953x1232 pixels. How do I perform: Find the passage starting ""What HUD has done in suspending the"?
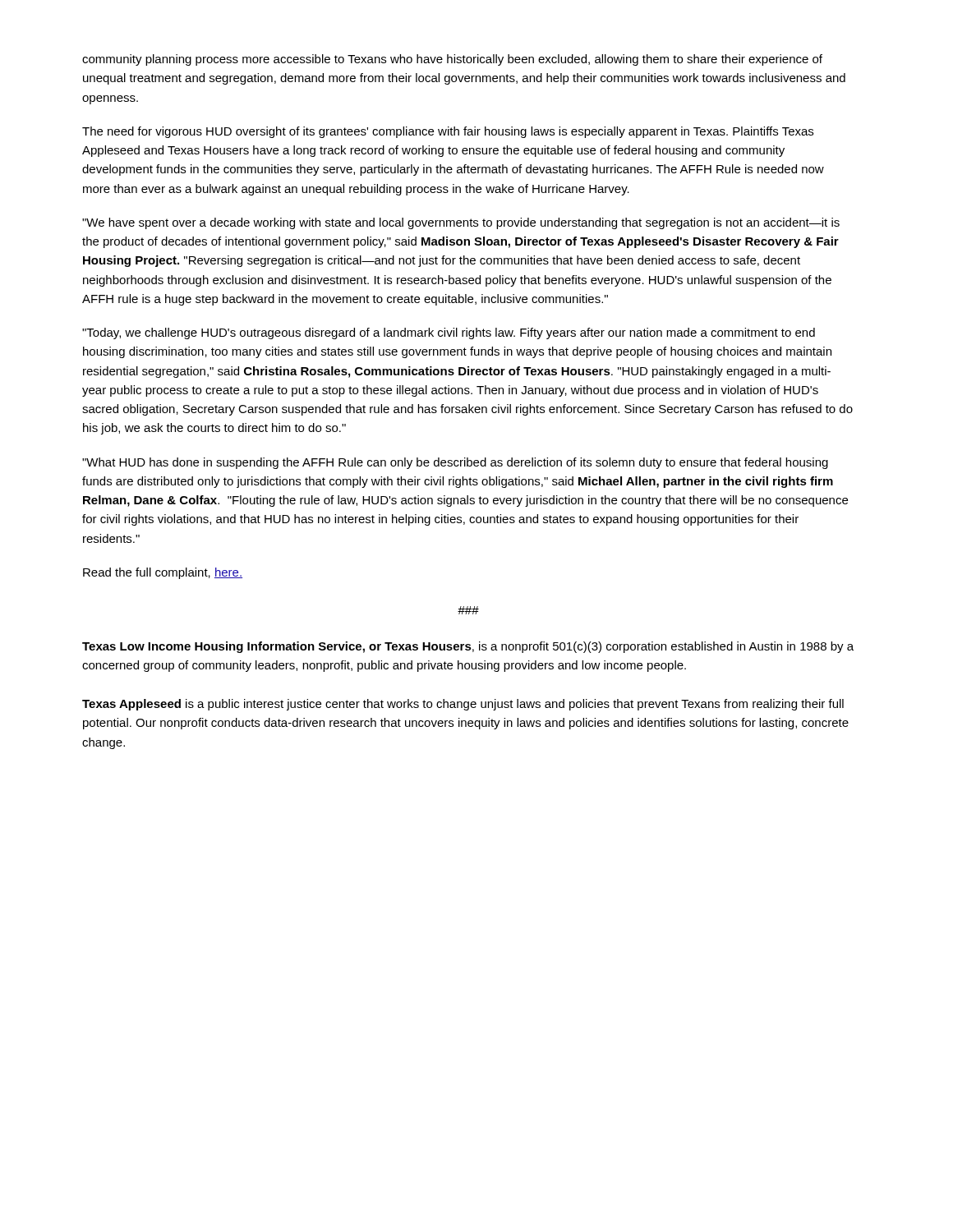point(465,500)
